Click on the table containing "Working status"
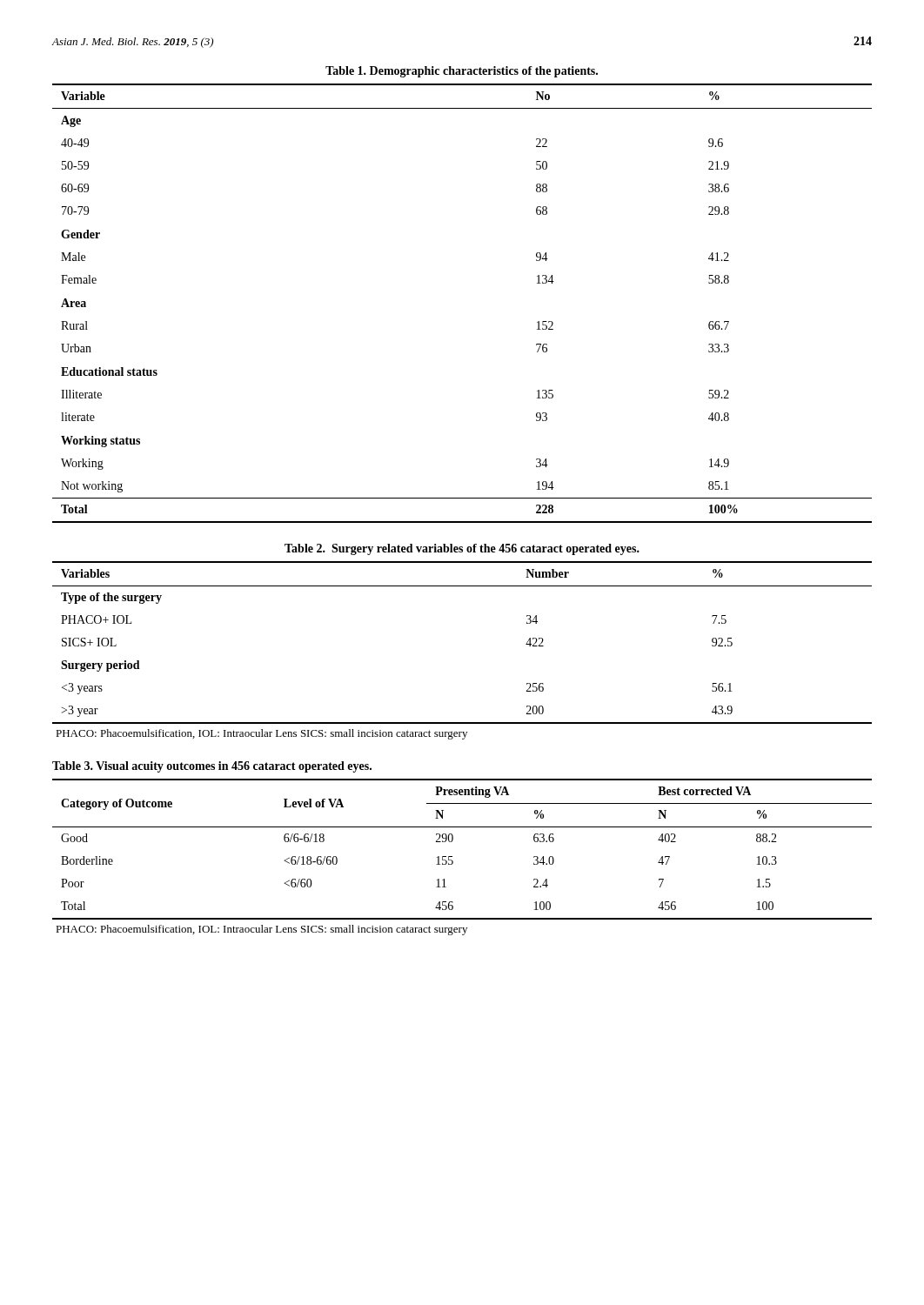This screenshot has width=924, height=1305. [462, 303]
